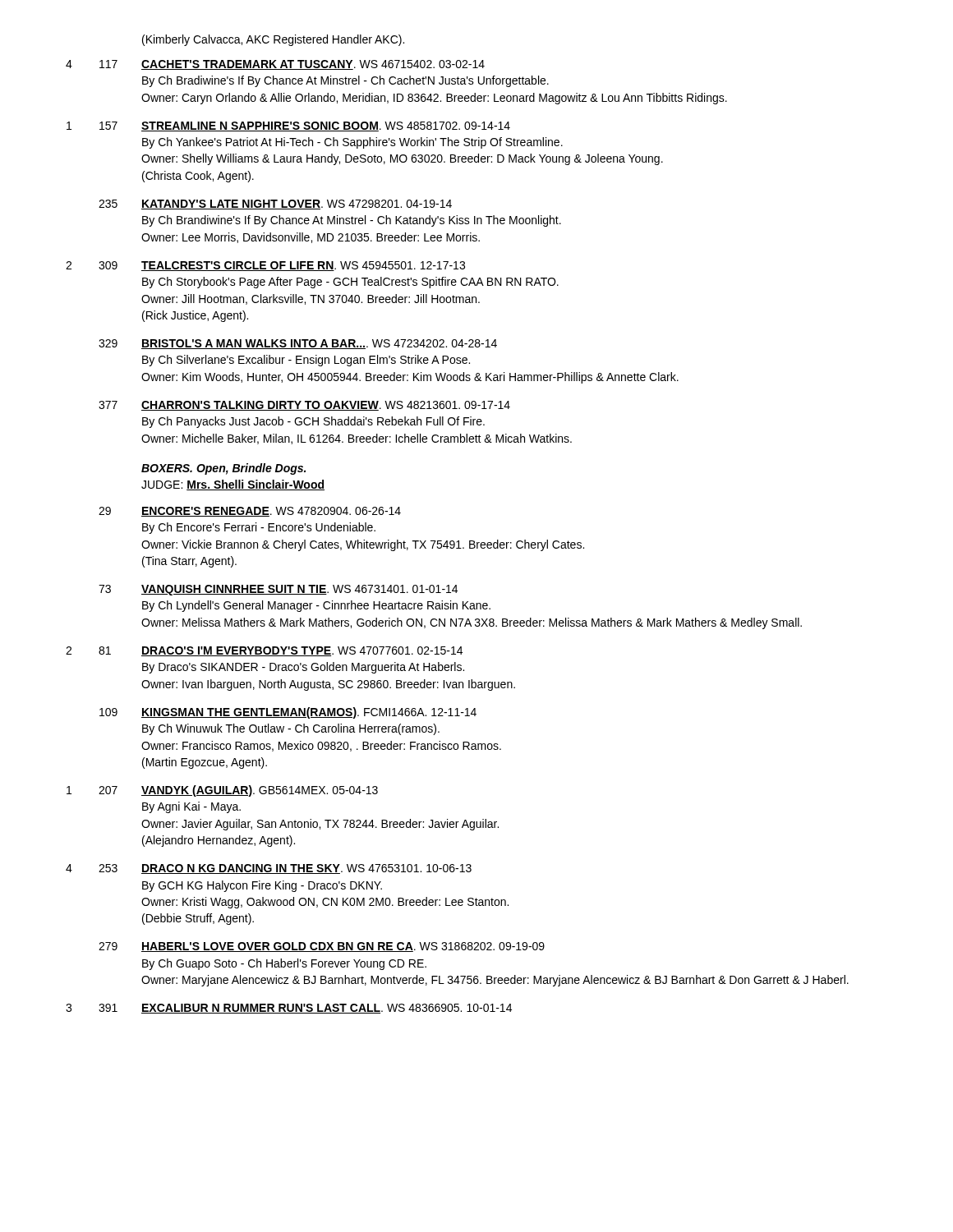953x1232 pixels.
Task: Point to the block starting "279 HABERL'S LOVE"
Action: [x=322, y=947]
